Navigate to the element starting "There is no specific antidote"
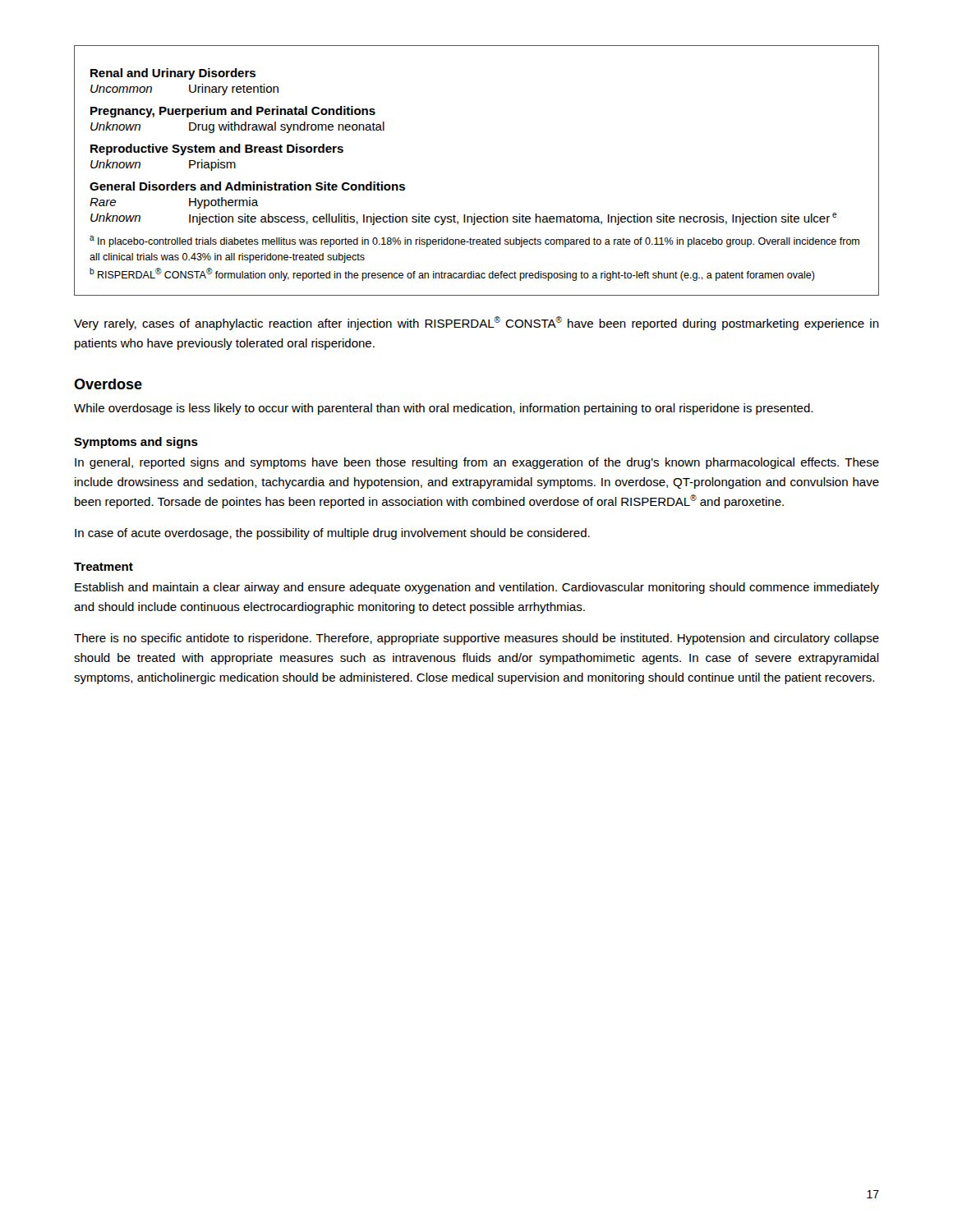This screenshot has width=953, height=1232. click(476, 657)
